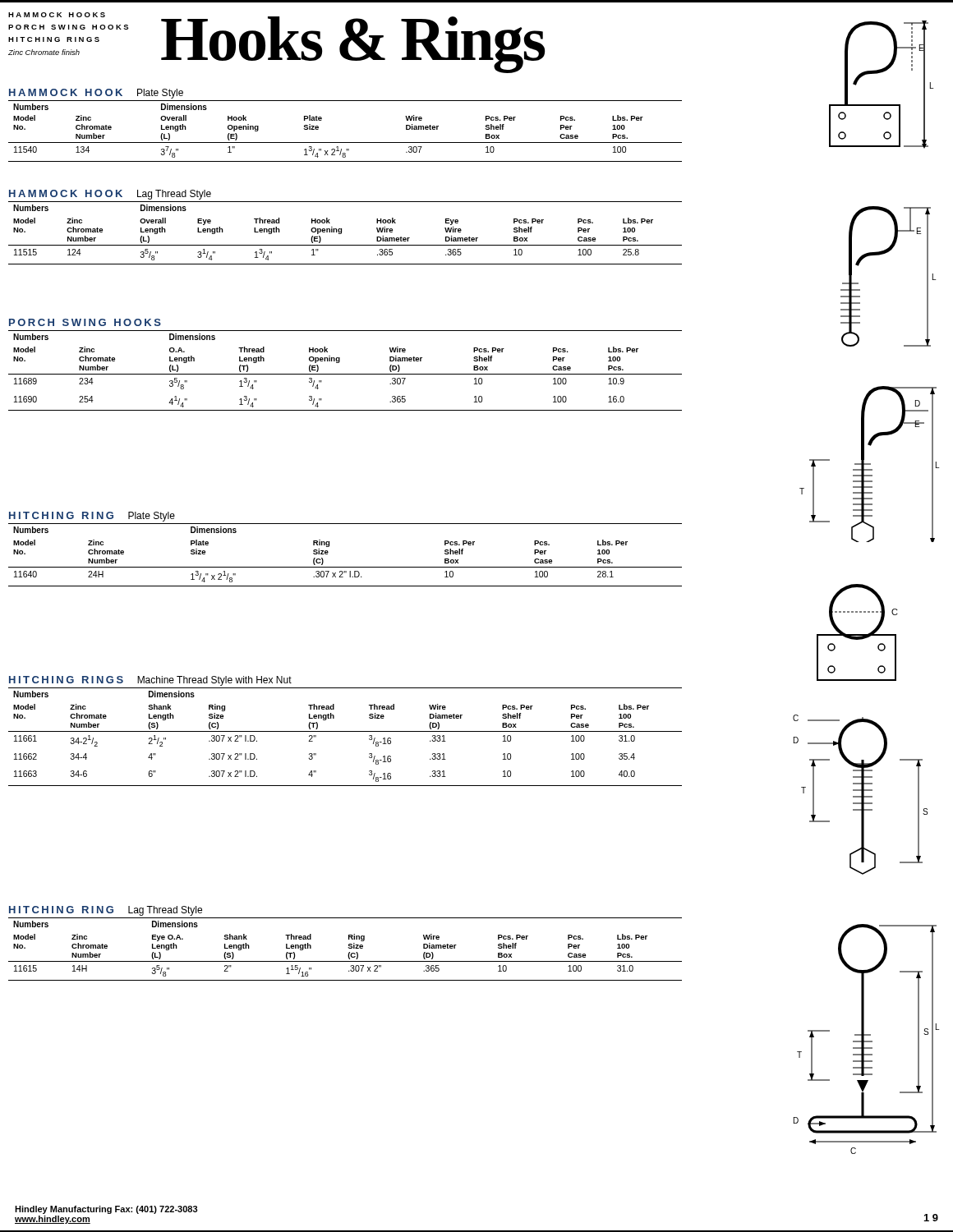Click on the text starting "HITCHING RINGS Machine Thread Style with Hex Nut"
953x1232 pixels.
click(x=150, y=680)
